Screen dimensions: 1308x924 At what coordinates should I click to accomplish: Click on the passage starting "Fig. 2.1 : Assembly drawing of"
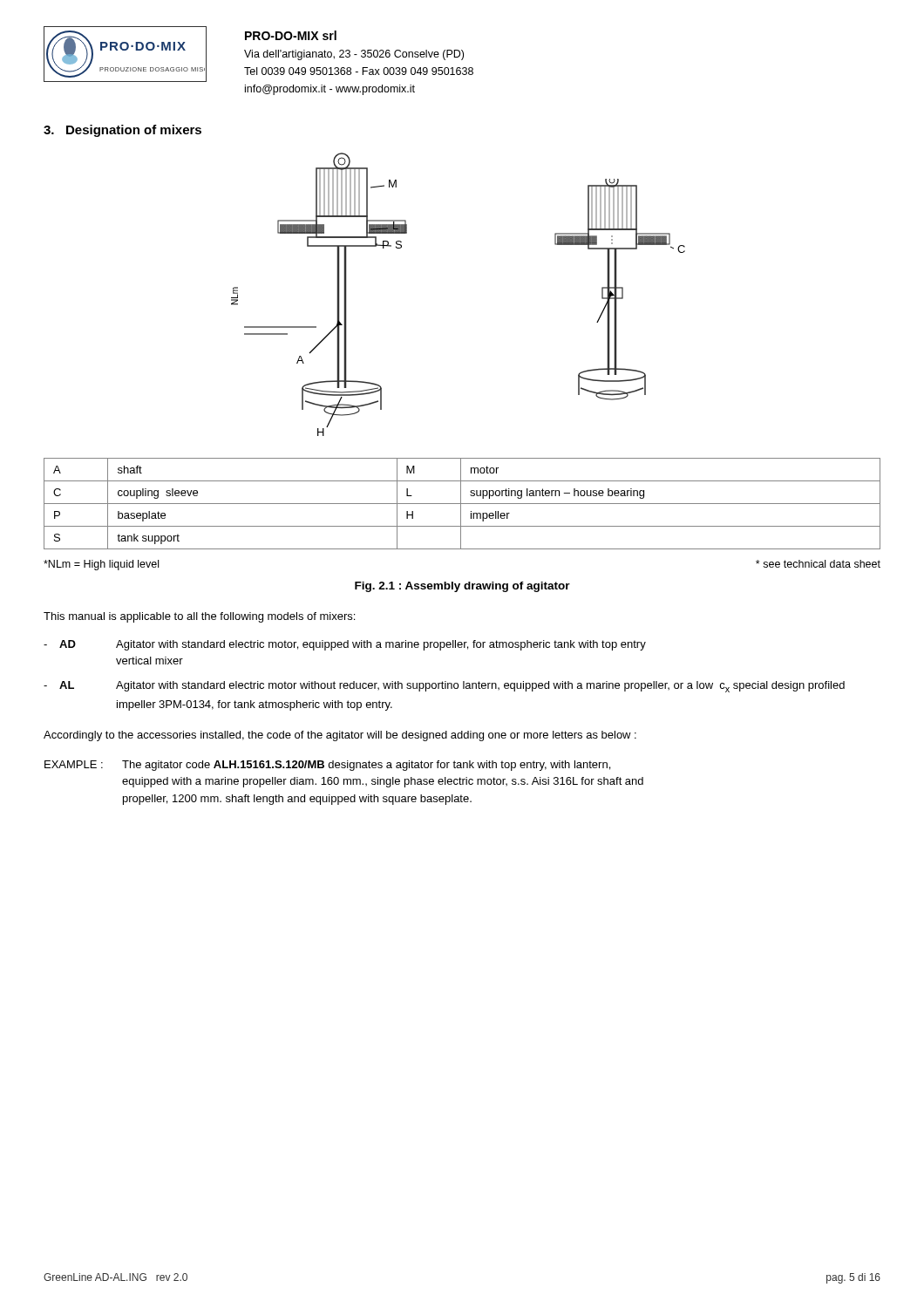coord(462,586)
